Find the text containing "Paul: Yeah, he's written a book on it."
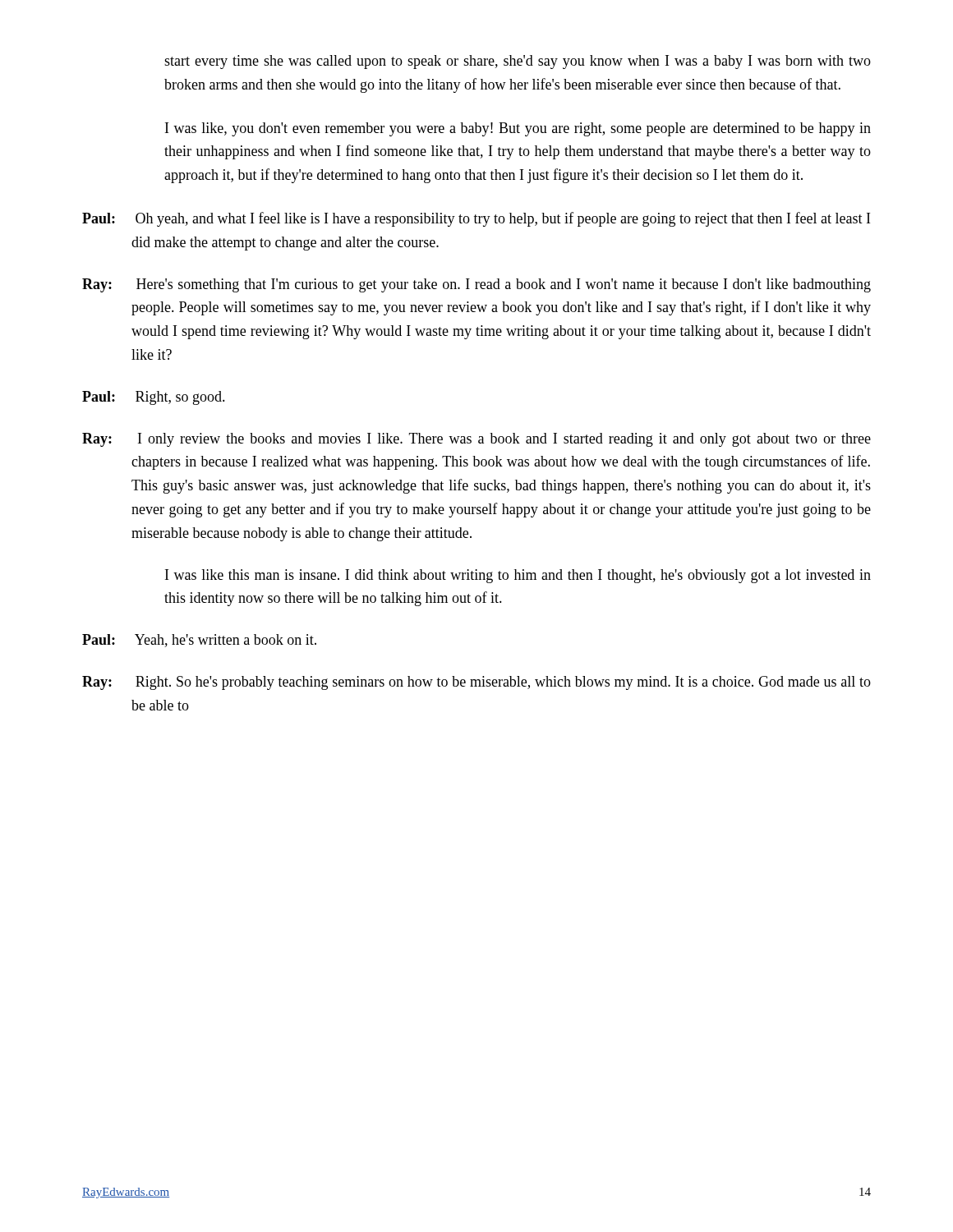The height and width of the screenshot is (1232, 953). [199, 641]
